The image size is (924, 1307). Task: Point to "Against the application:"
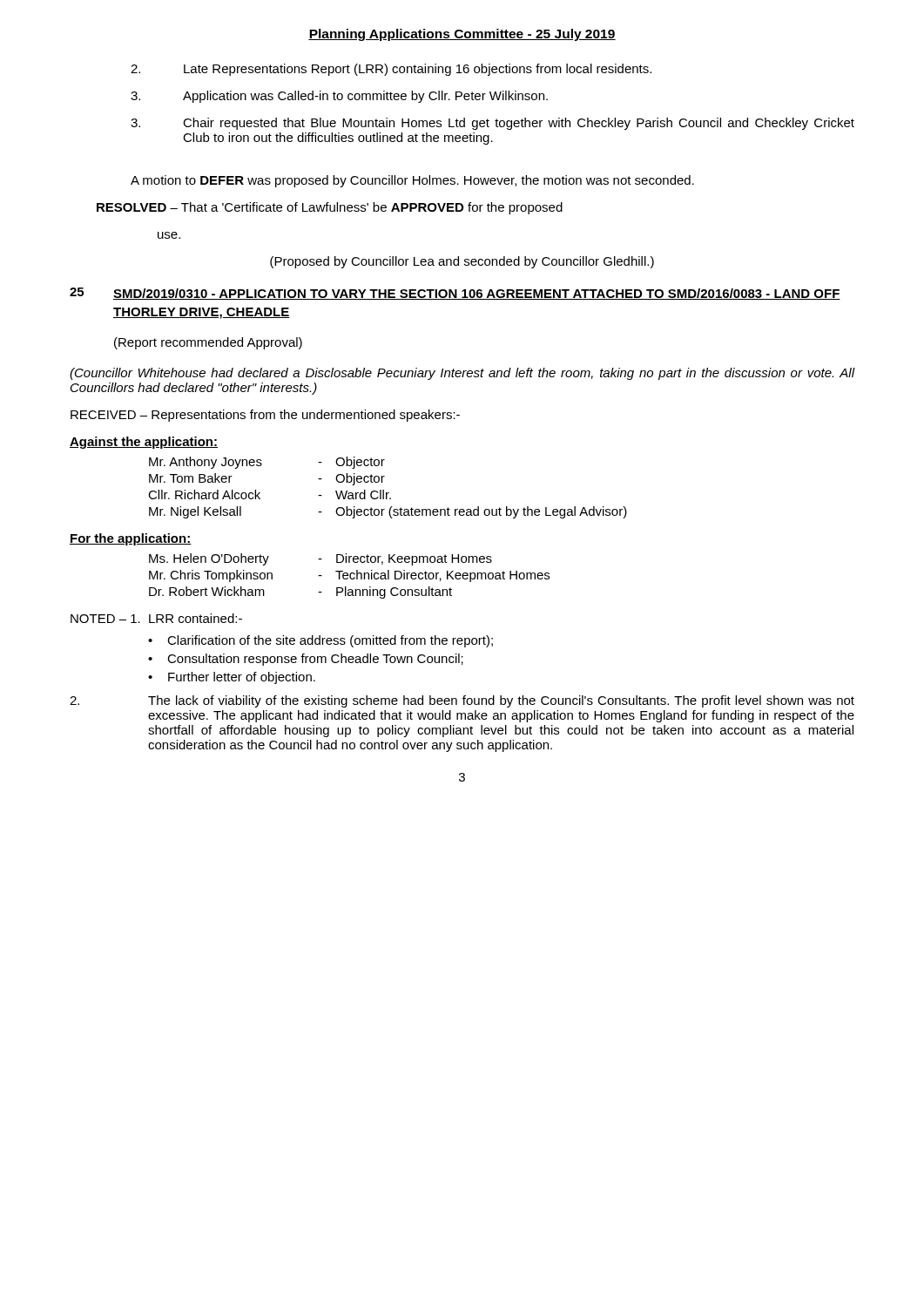(144, 441)
